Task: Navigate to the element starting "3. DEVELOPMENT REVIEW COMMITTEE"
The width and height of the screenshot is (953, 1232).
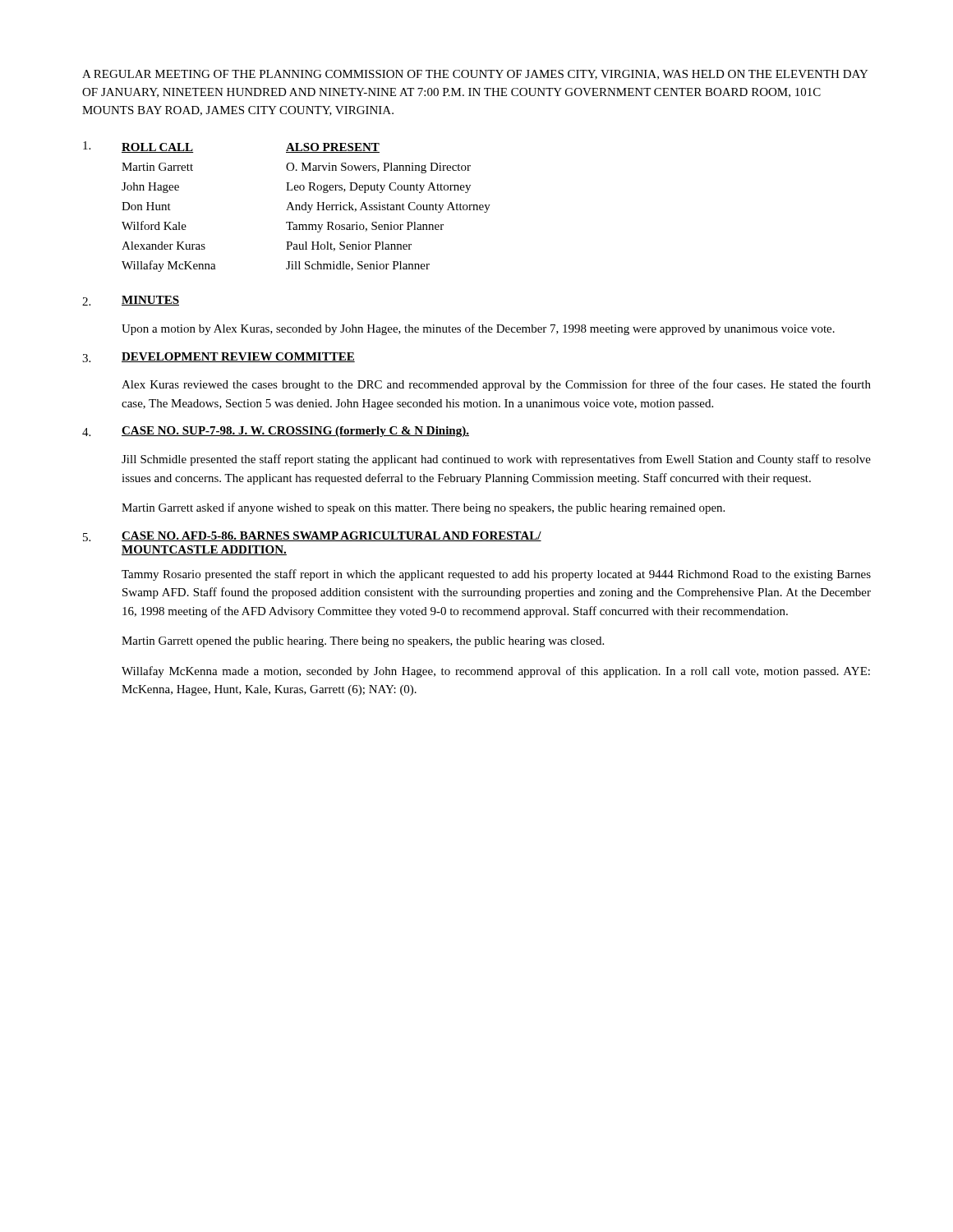Action: pos(219,357)
